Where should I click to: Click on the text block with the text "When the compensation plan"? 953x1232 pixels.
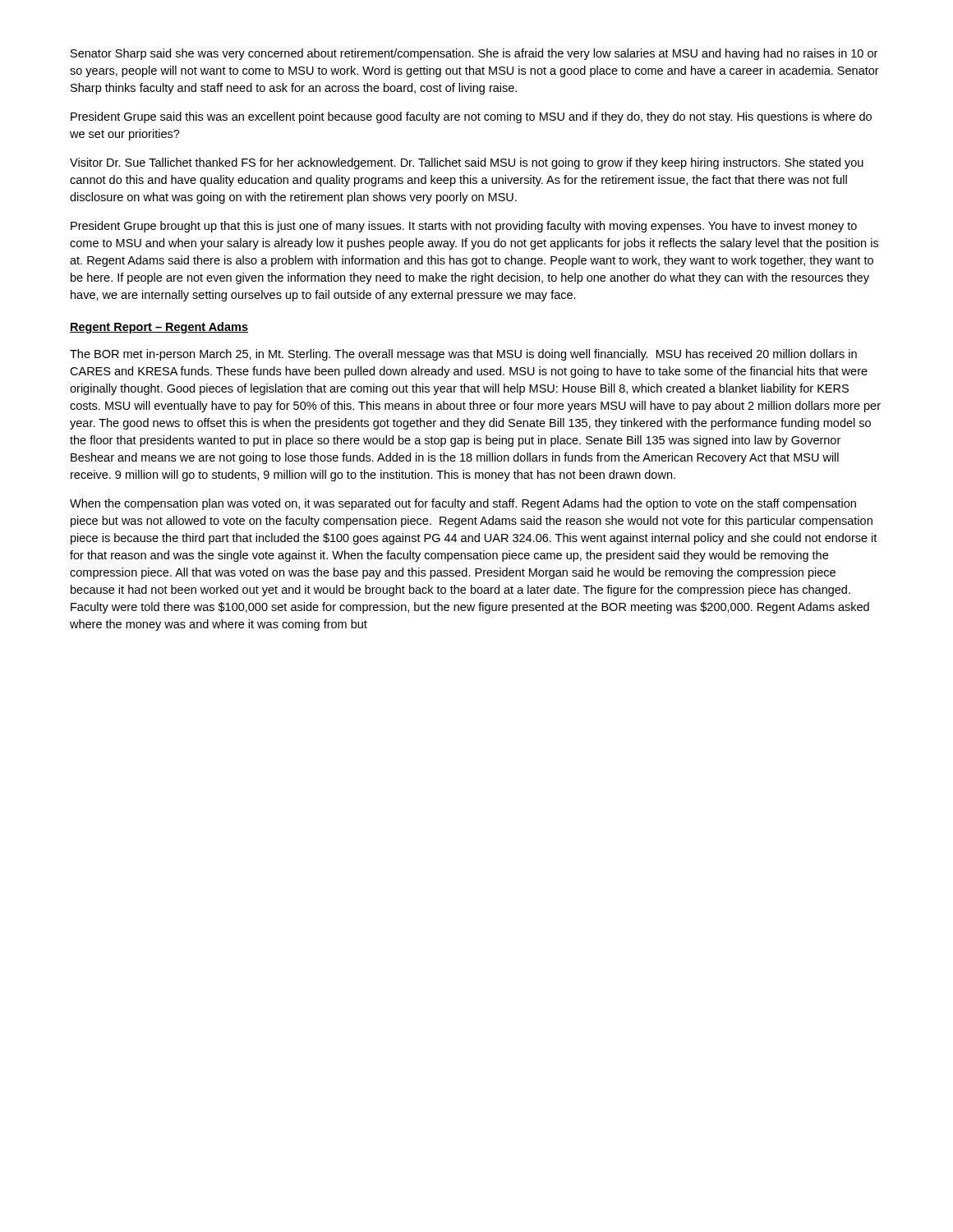point(473,564)
